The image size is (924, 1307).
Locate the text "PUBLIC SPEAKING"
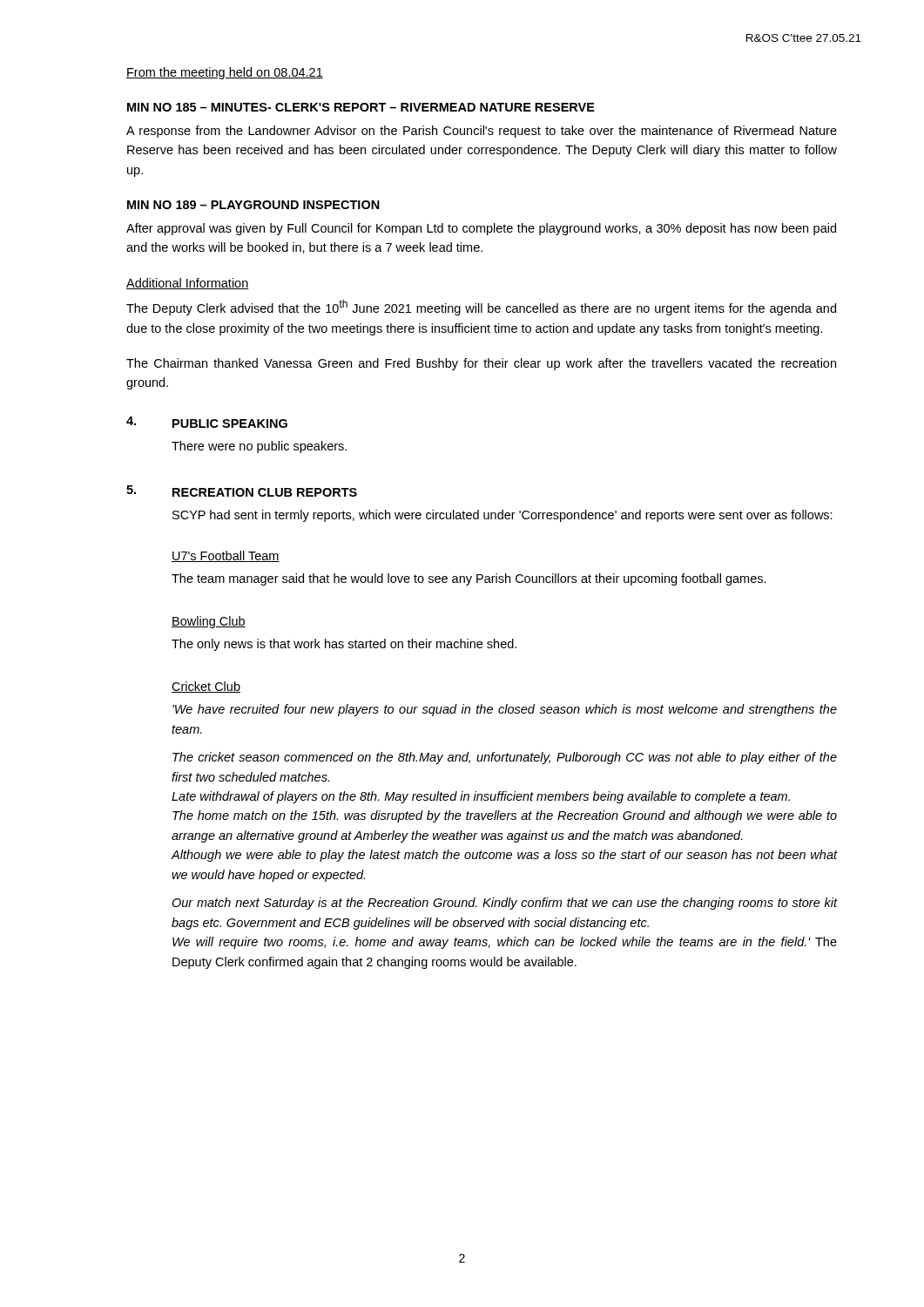click(230, 423)
